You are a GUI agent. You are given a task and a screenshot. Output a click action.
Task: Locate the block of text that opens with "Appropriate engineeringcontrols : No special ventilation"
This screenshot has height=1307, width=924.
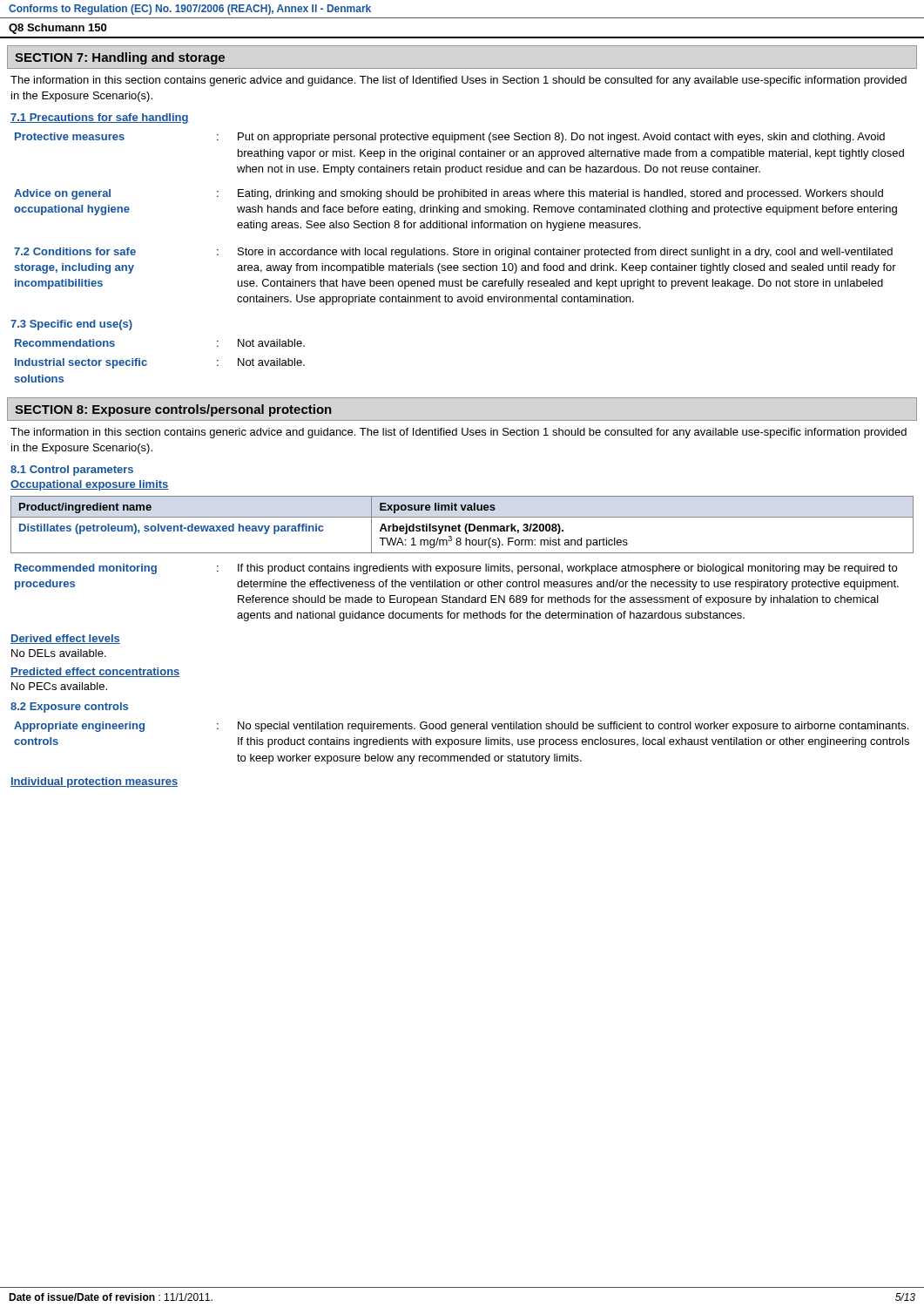(462, 742)
